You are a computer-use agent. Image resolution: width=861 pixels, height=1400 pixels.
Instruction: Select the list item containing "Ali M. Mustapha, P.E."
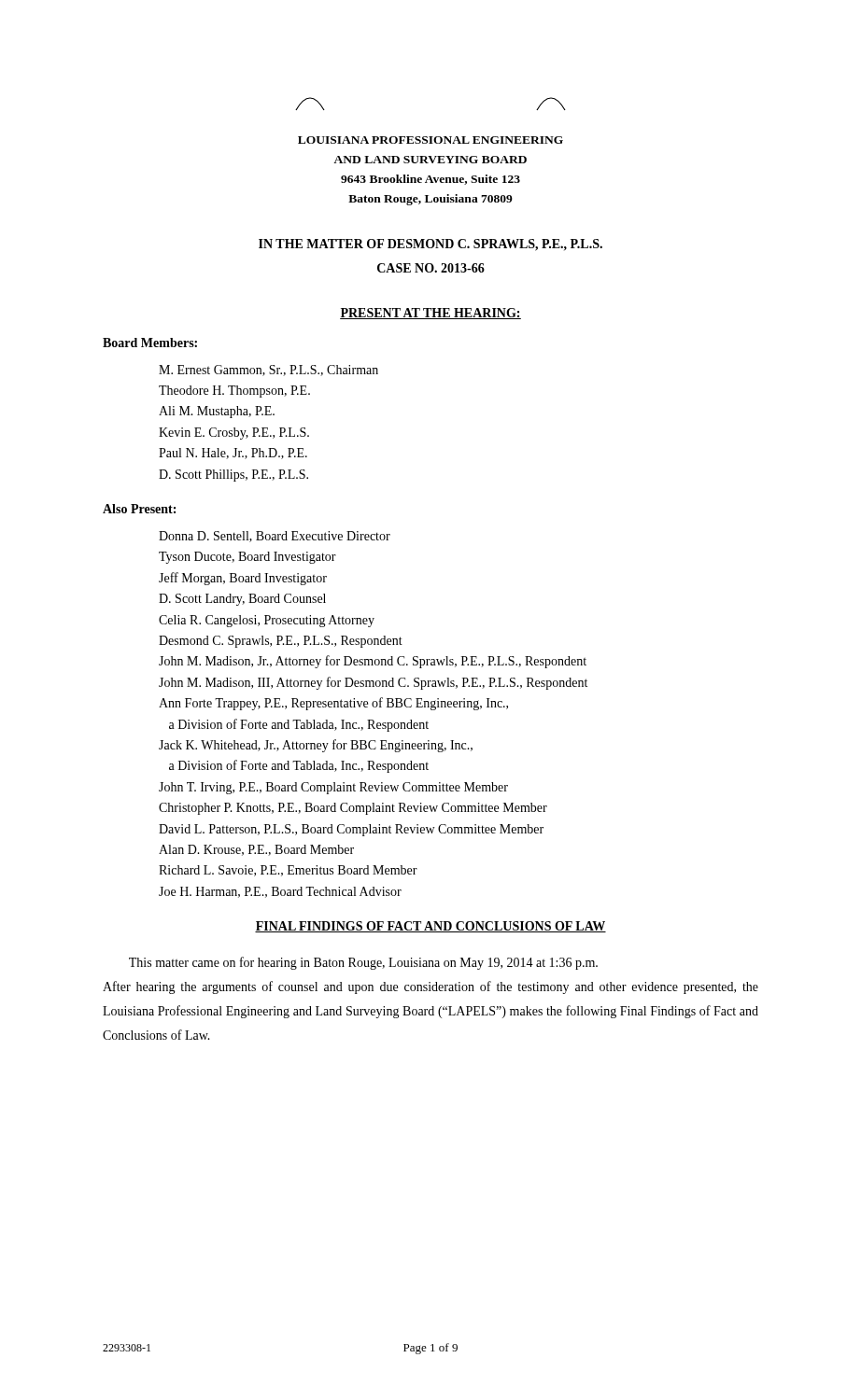click(x=217, y=412)
